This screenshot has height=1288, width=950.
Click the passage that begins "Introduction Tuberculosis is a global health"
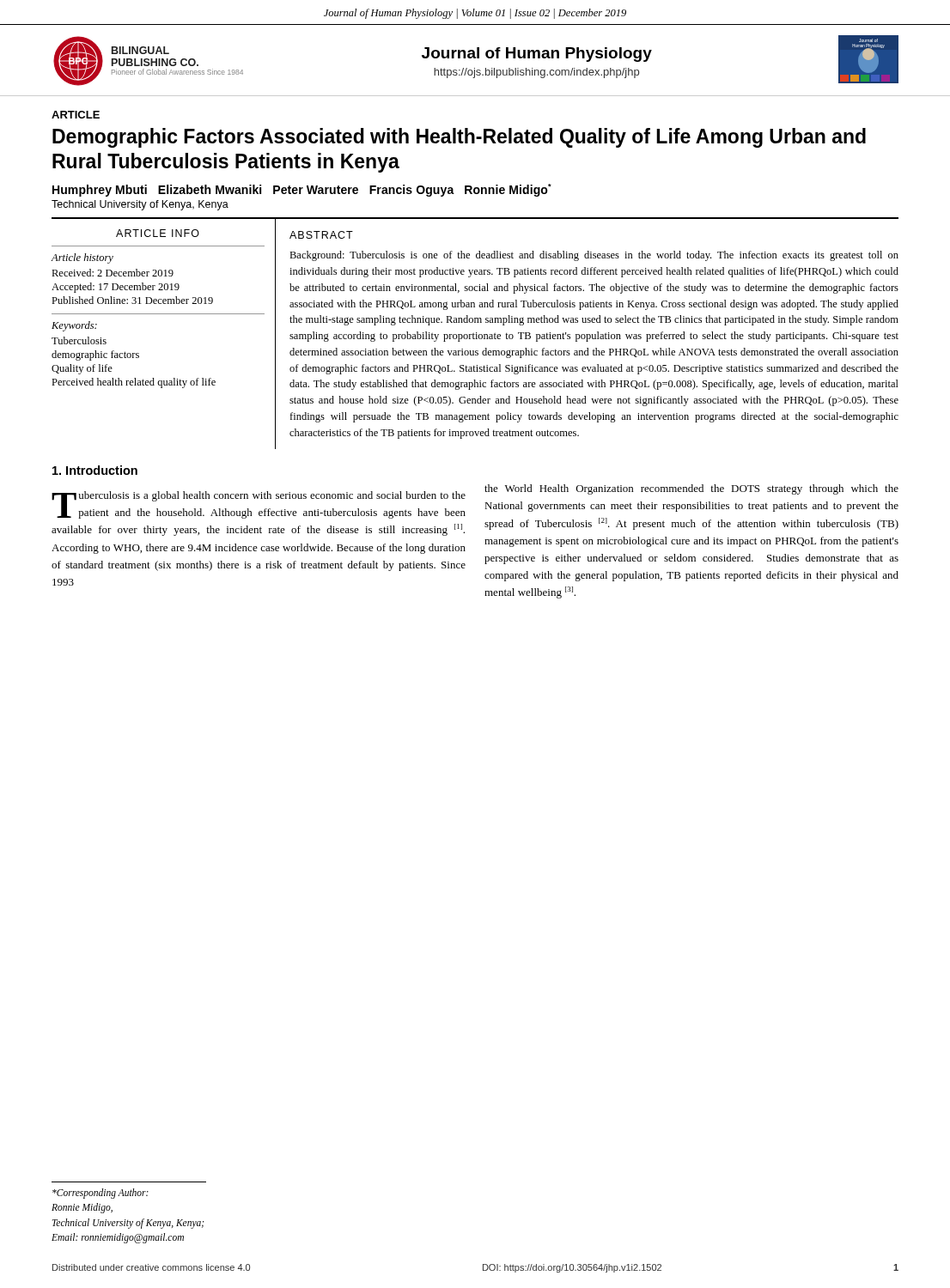click(259, 526)
